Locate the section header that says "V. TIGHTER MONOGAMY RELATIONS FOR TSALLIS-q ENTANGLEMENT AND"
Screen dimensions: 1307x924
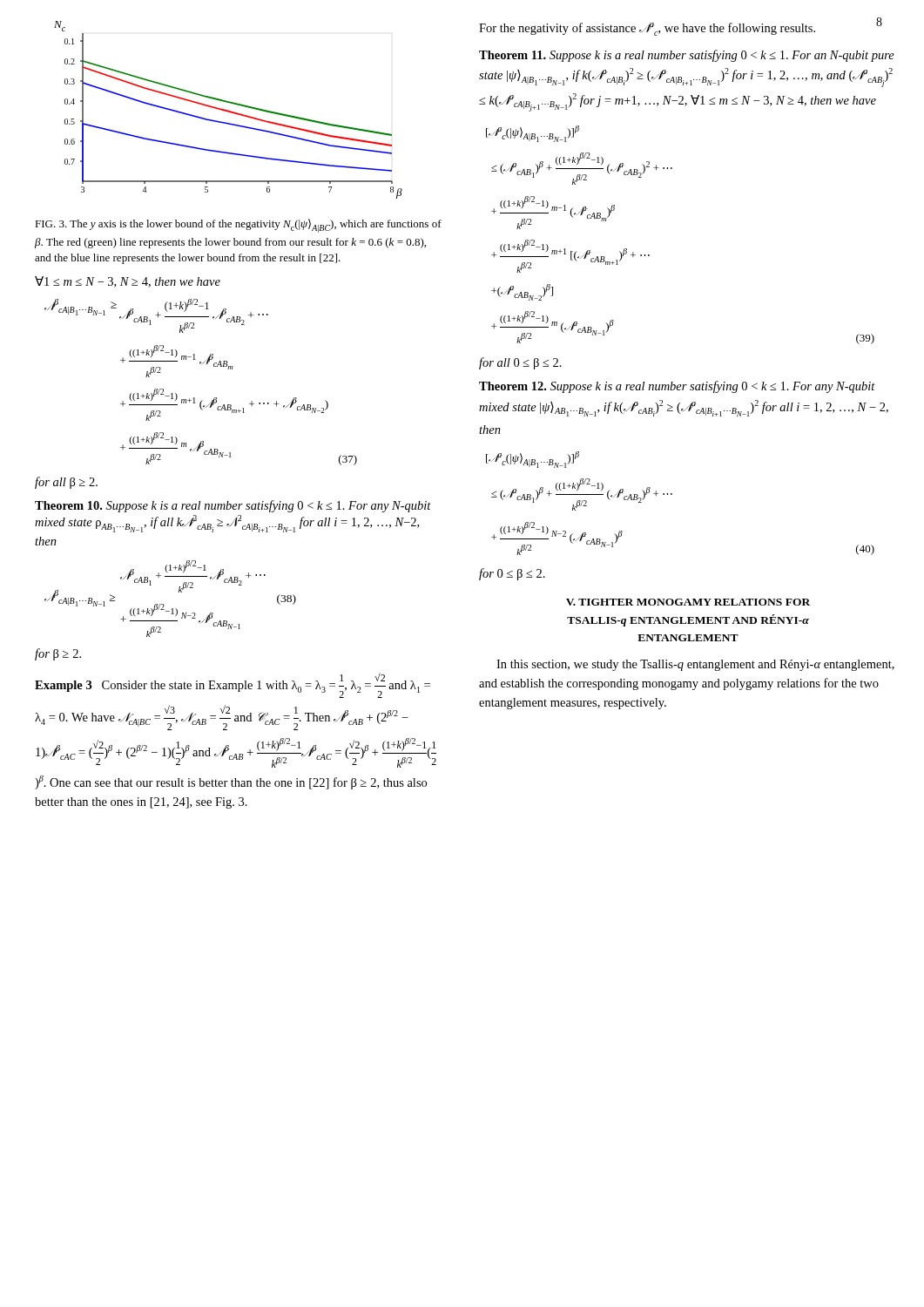coord(688,620)
